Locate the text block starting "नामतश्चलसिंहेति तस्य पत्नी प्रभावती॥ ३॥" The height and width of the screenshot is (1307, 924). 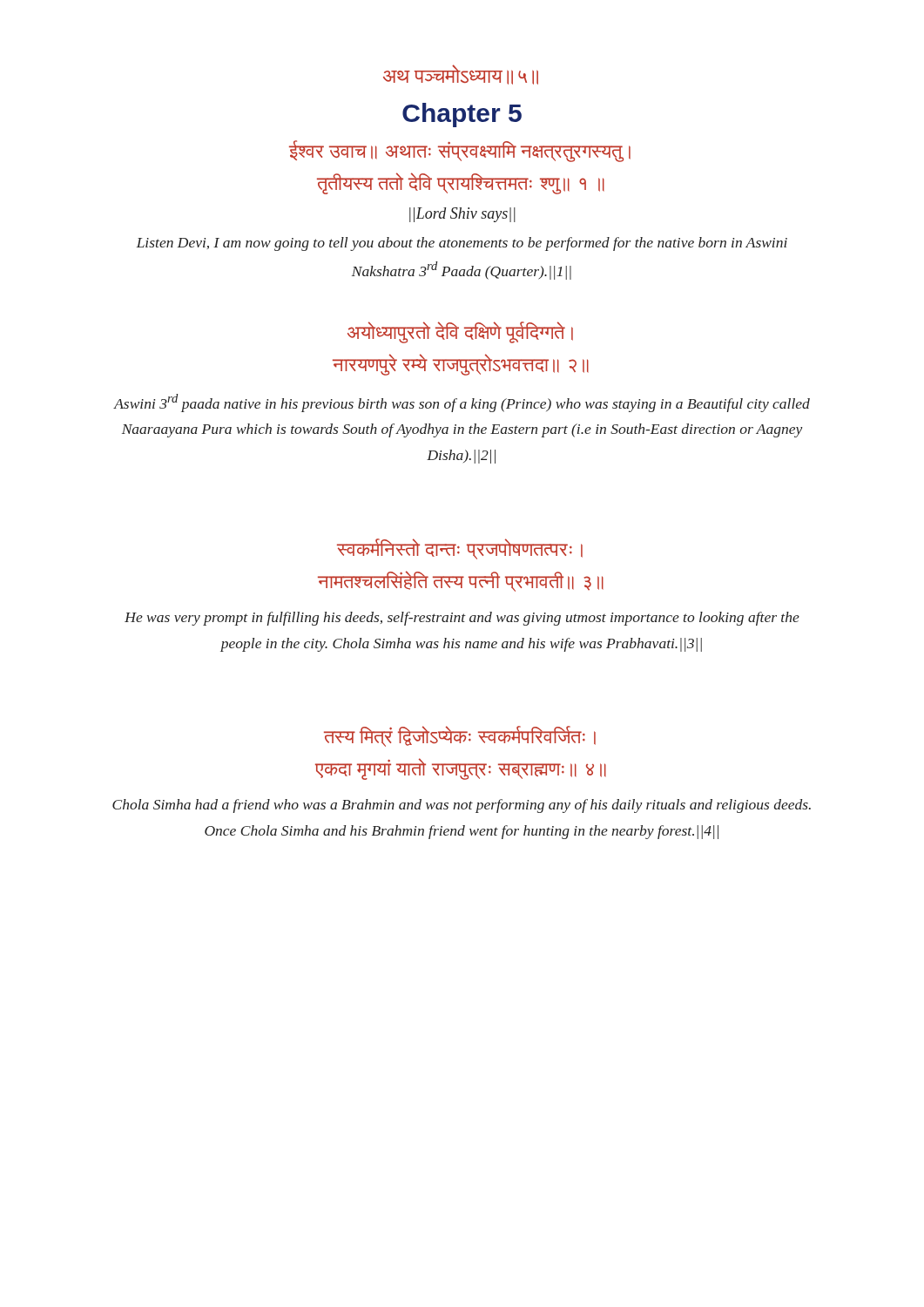point(462,582)
